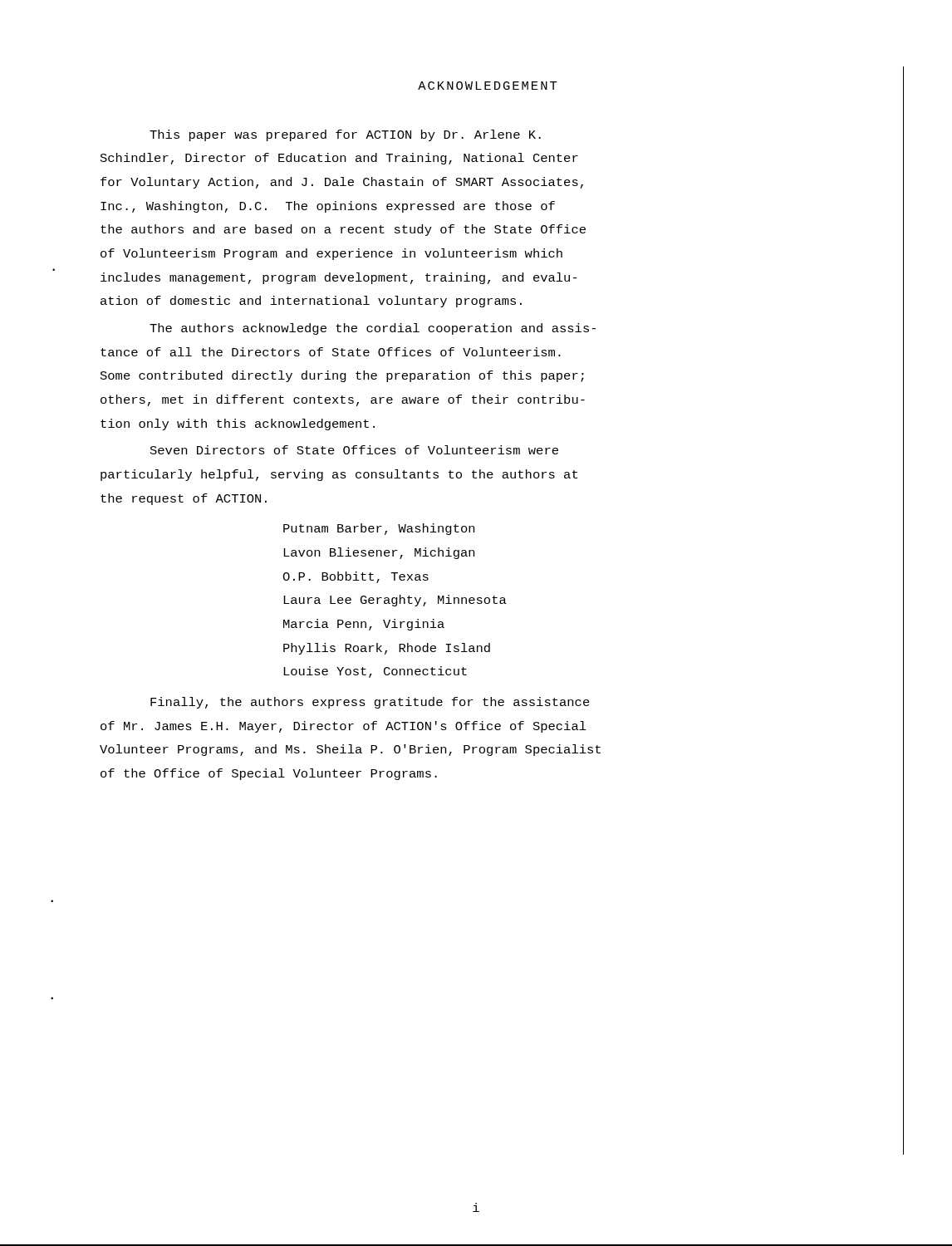Click on the text starting "This paper was"
This screenshot has width=952, height=1246.
[x=343, y=218]
